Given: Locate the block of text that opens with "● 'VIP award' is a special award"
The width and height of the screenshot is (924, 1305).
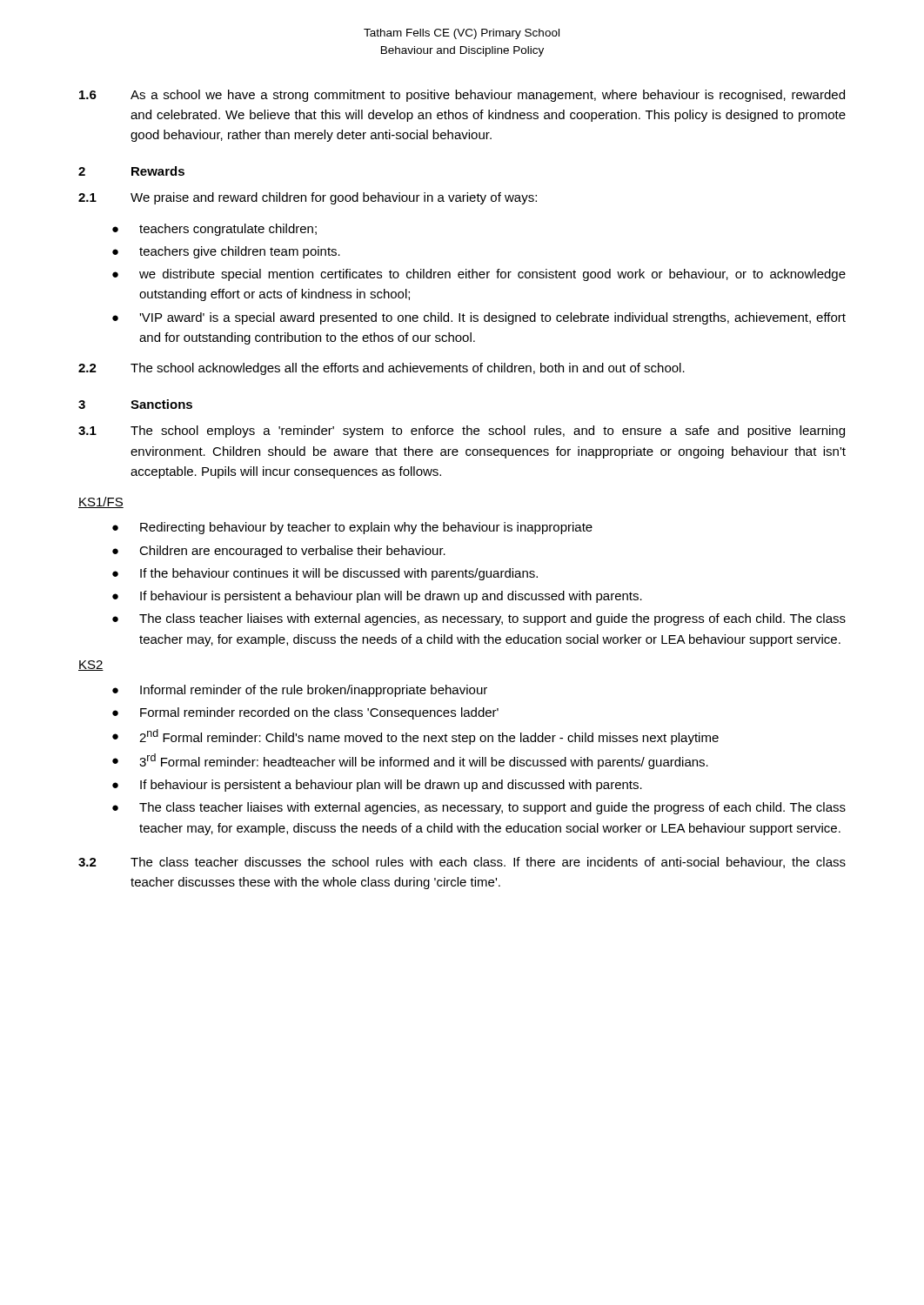Looking at the screenshot, I should tap(475, 327).
